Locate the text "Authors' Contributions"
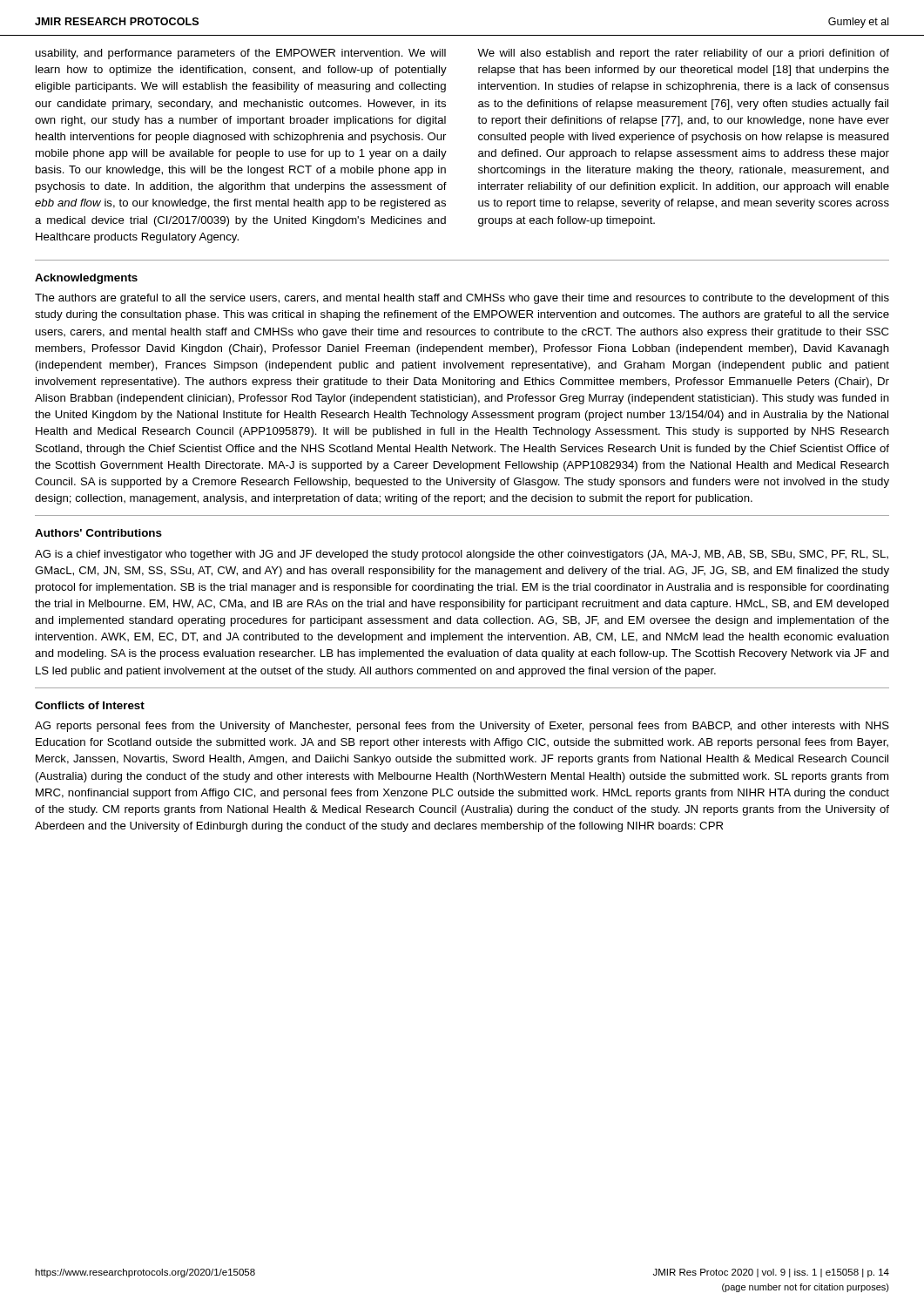Image resolution: width=924 pixels, height=1307 pixels. 98,533
